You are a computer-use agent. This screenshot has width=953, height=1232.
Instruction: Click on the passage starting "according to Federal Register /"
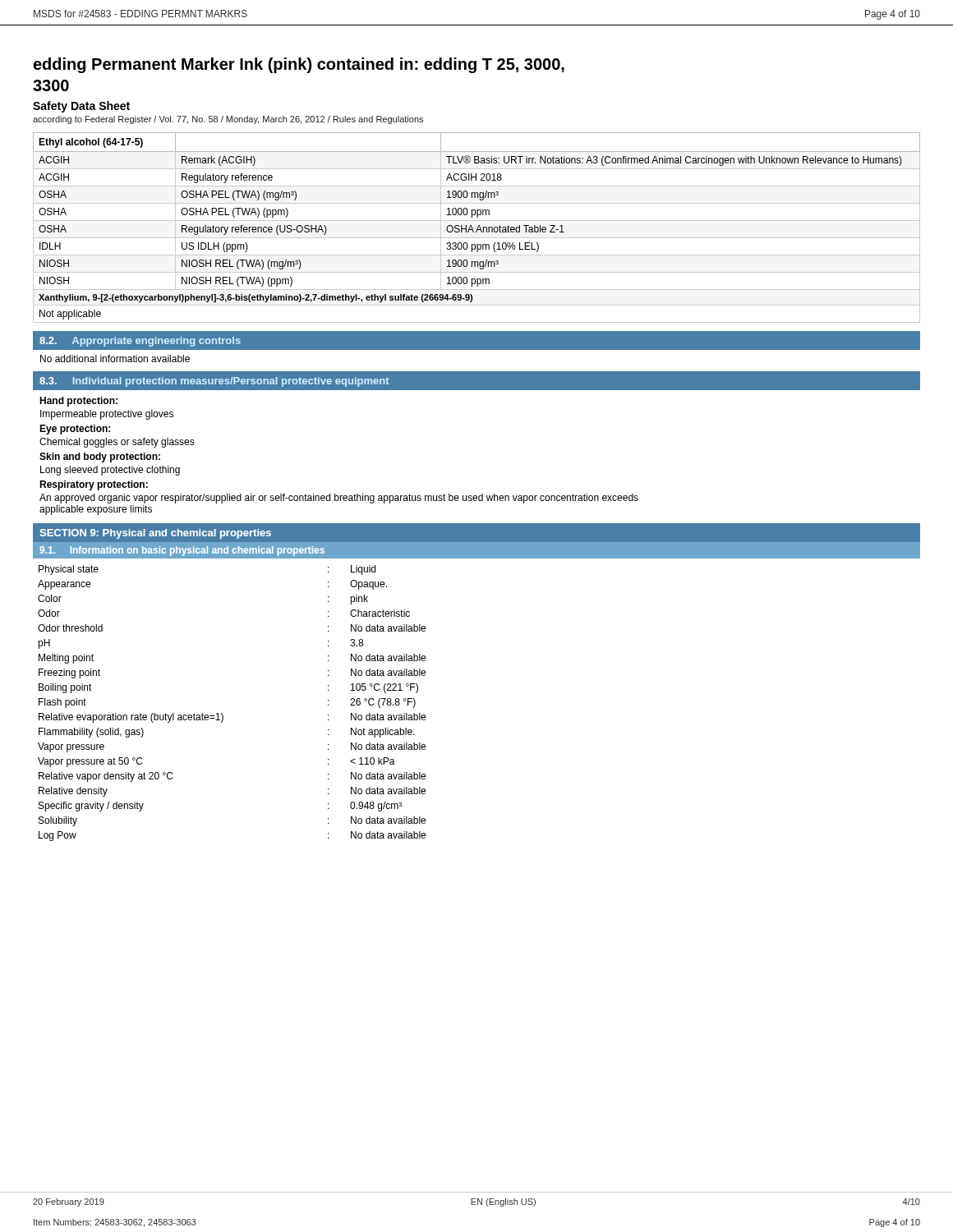click(228, 119)
